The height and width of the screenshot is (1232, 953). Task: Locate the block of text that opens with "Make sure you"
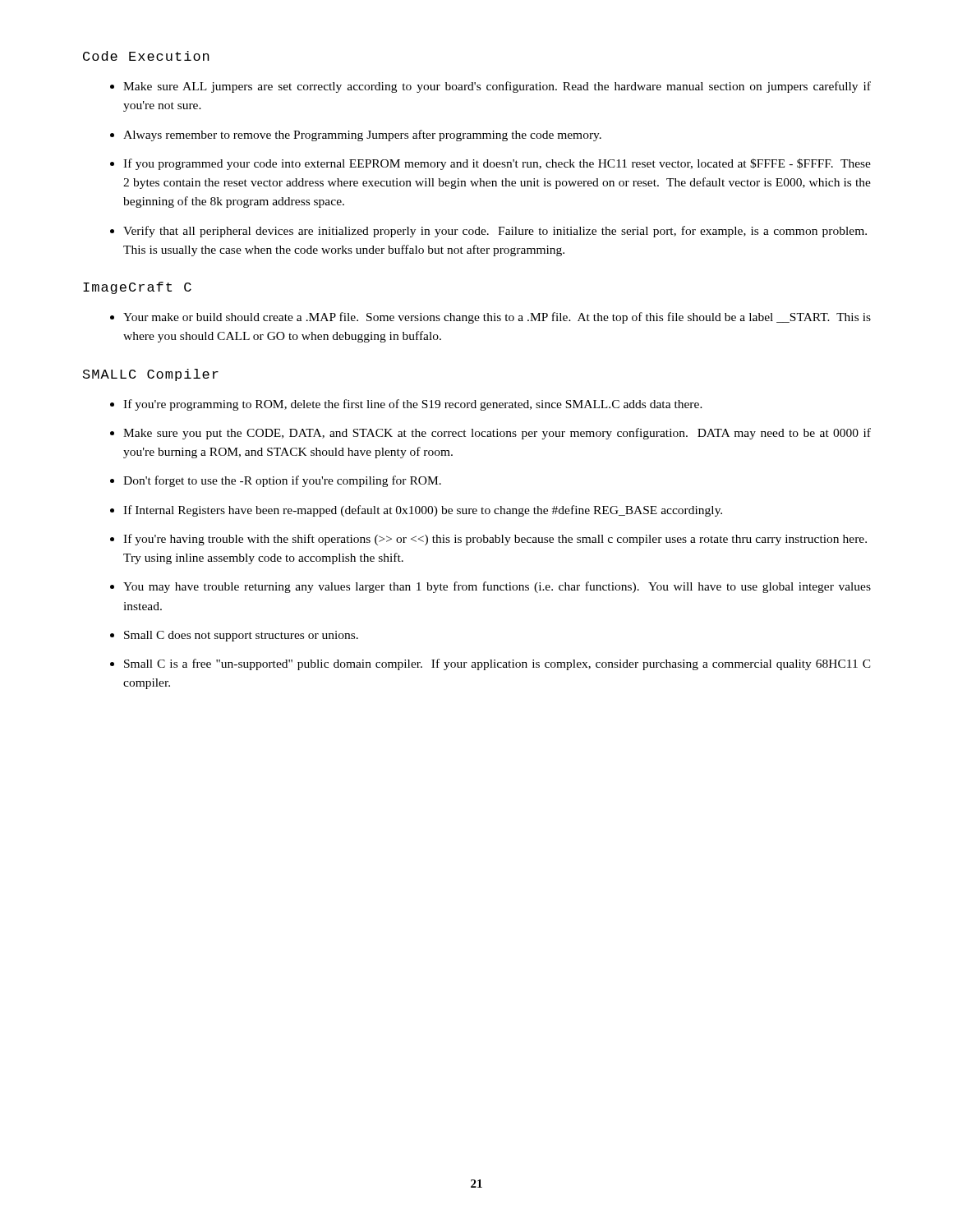[x=497, y=442]
